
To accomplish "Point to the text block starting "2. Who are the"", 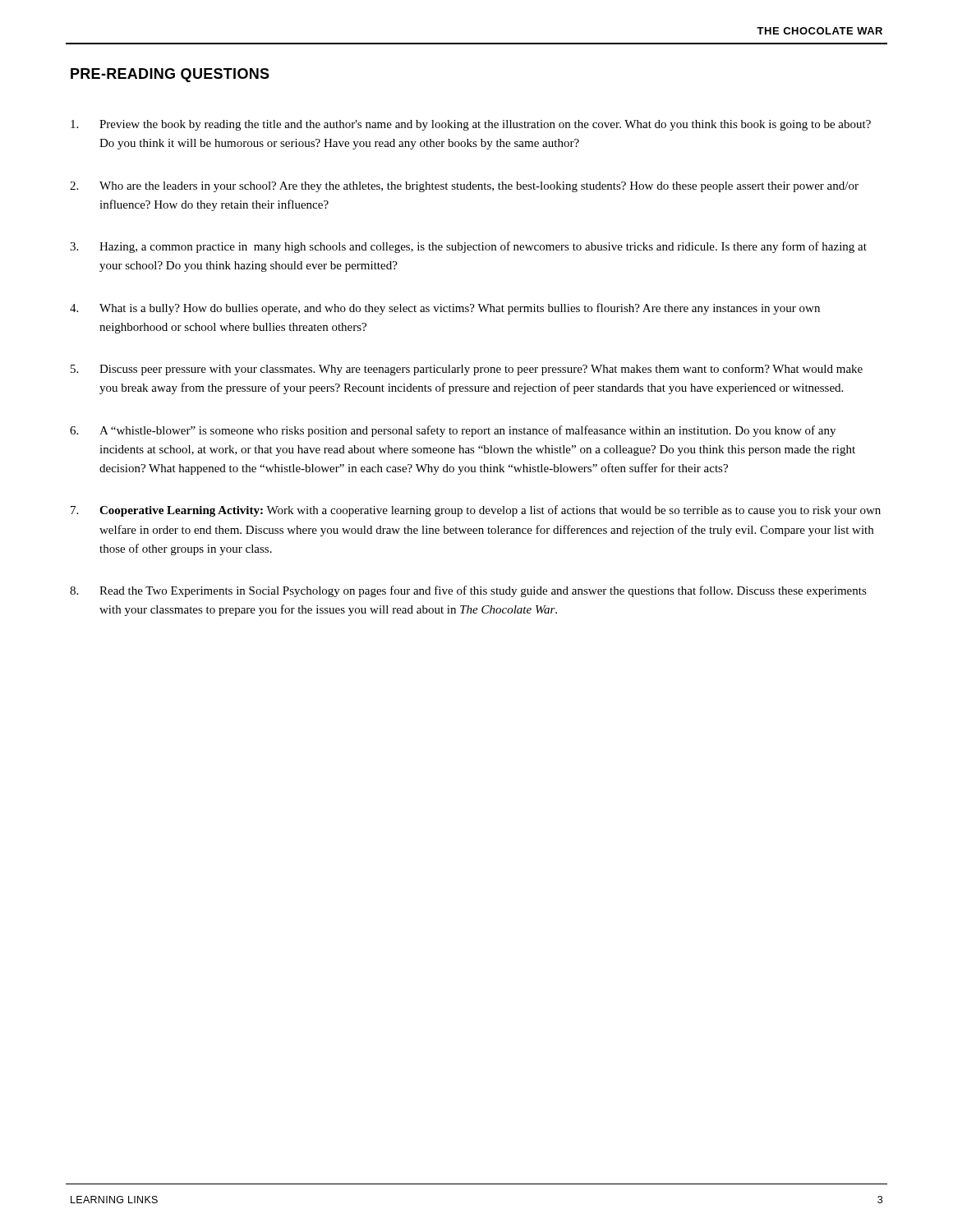I will 476,195.
